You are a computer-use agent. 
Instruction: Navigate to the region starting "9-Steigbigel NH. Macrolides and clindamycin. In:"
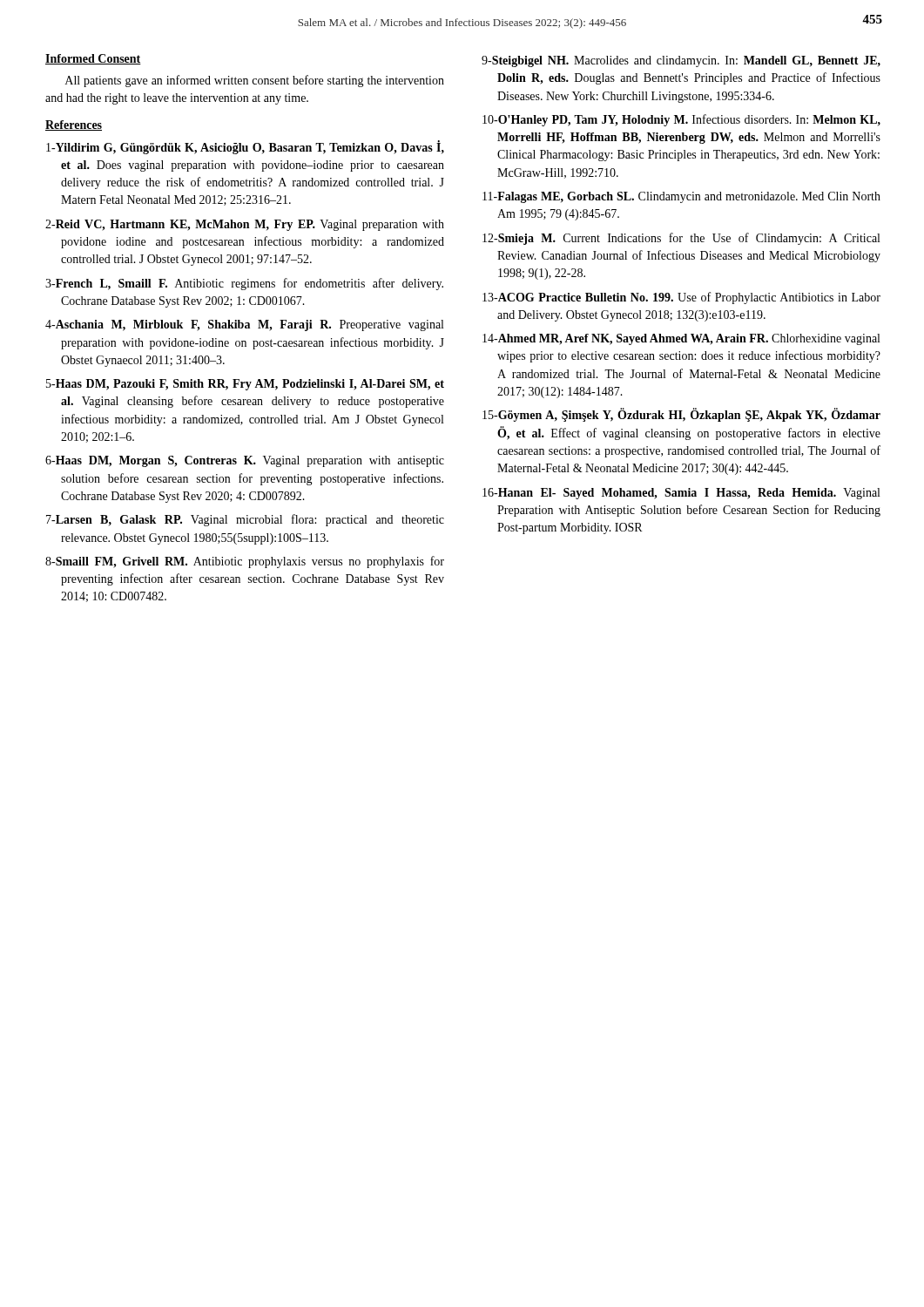pos(681,78)
